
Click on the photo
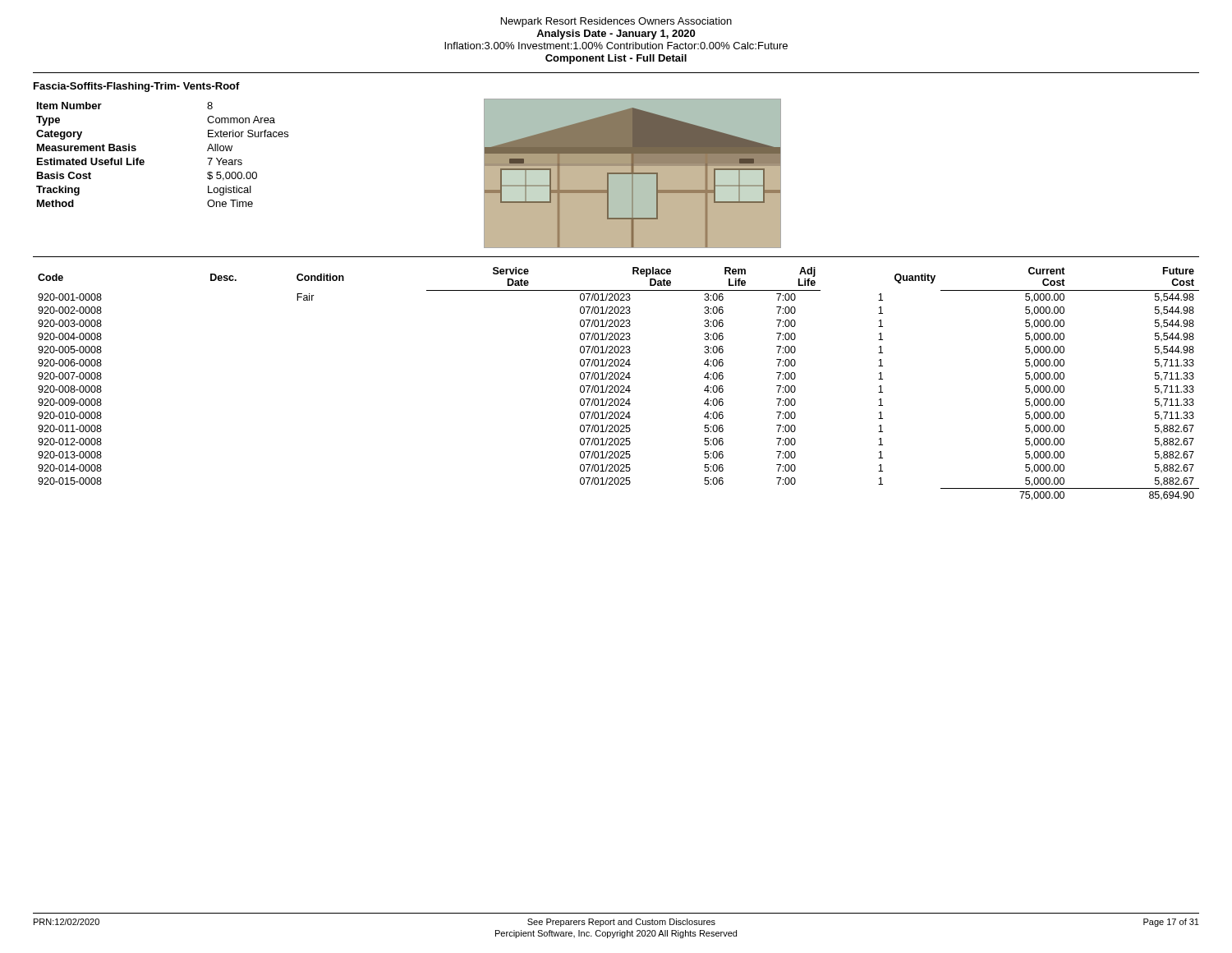[632, 173]
